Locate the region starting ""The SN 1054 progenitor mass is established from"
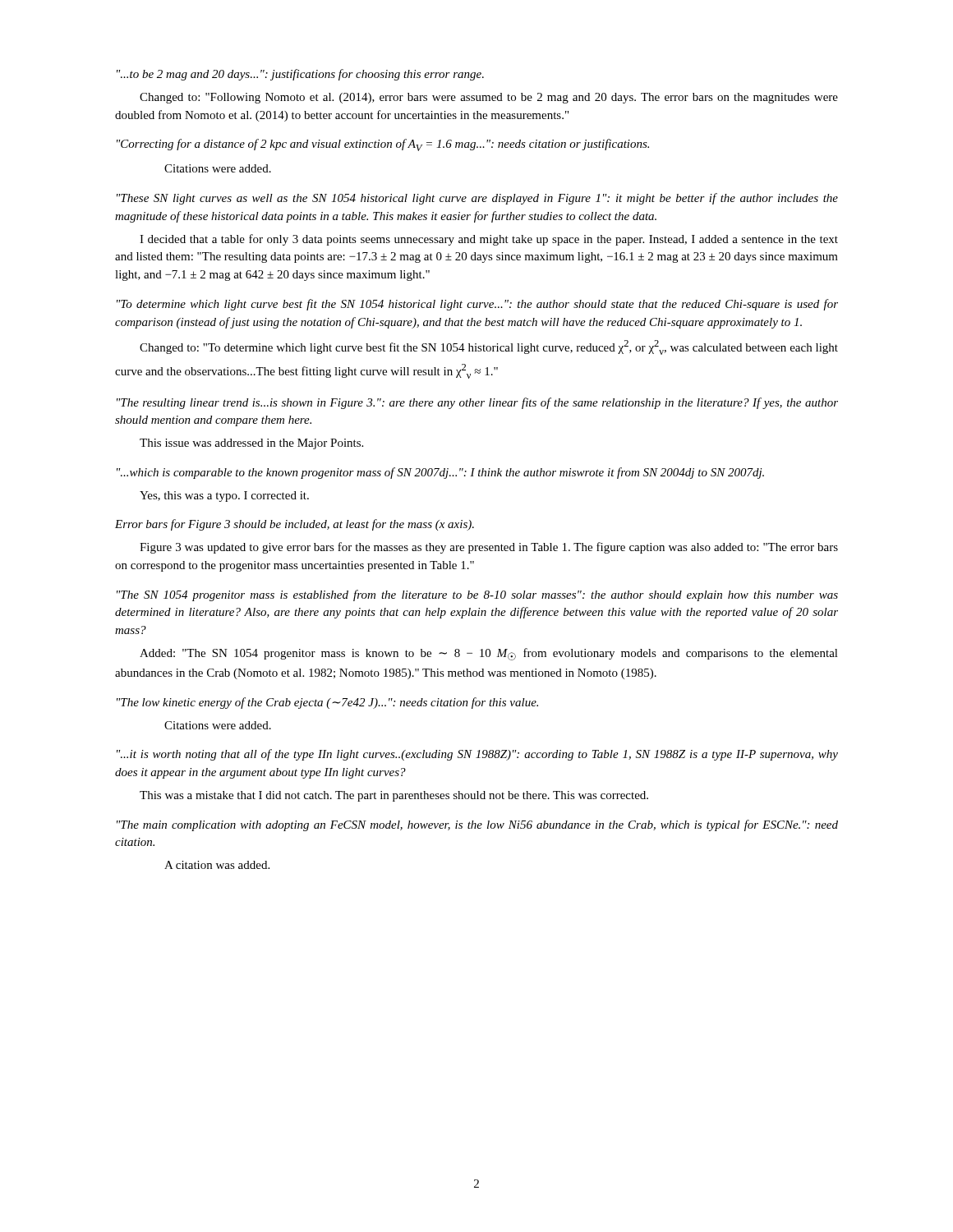The width and height of the screenshot is (953, 1232). (477, 595)
